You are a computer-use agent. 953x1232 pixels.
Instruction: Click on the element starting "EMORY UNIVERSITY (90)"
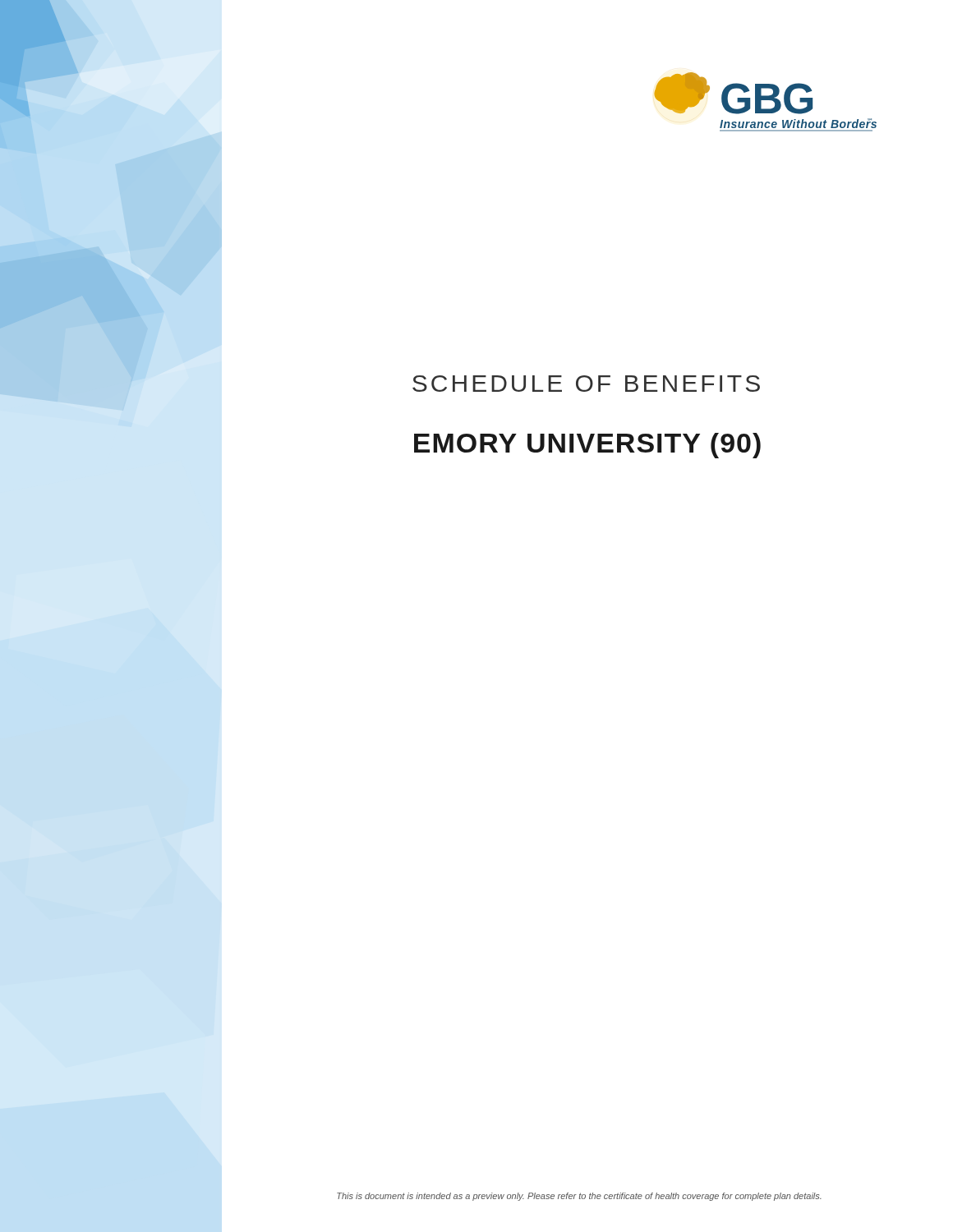coord(587,443)
